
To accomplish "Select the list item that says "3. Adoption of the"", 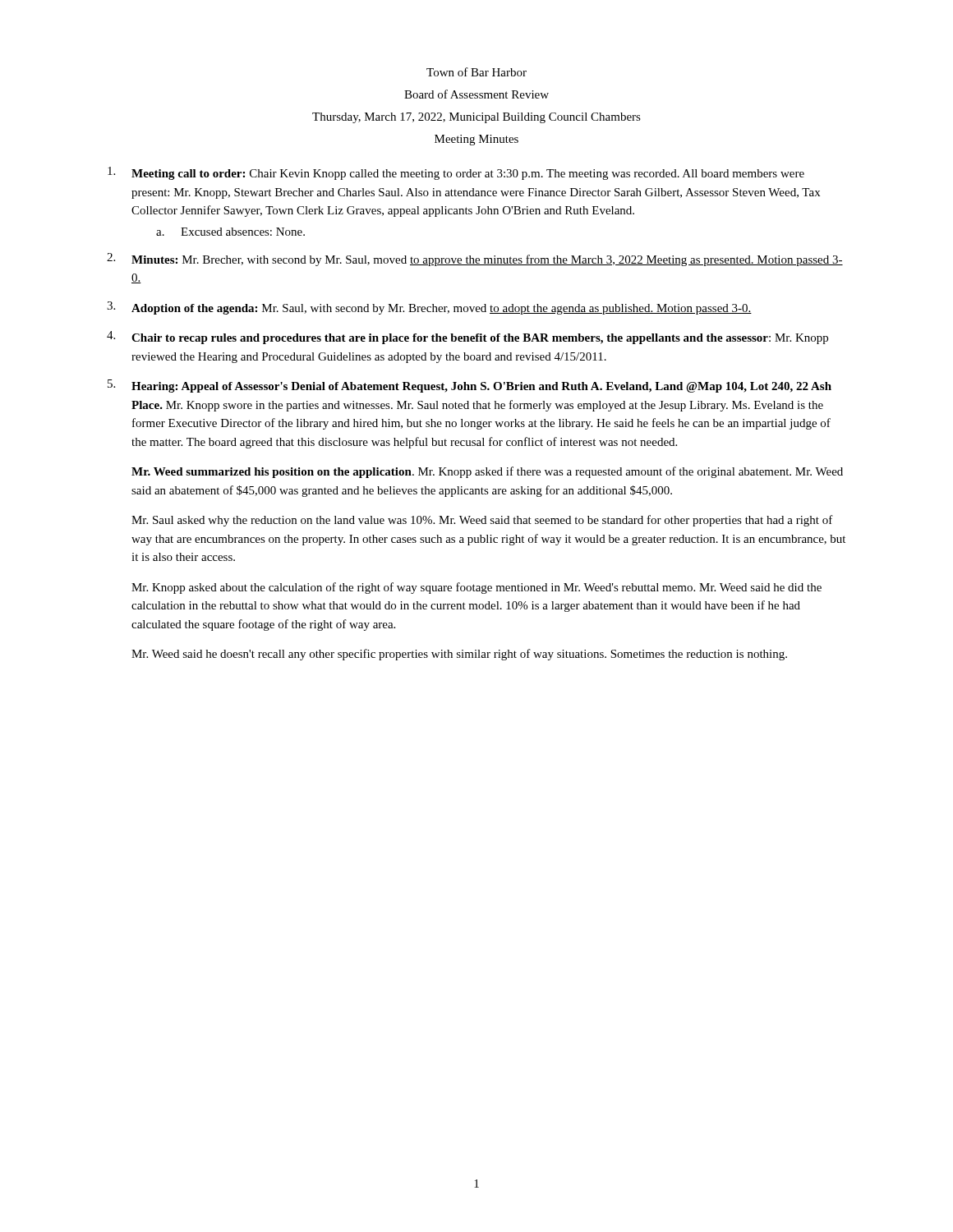I will (x=476, y=308).
